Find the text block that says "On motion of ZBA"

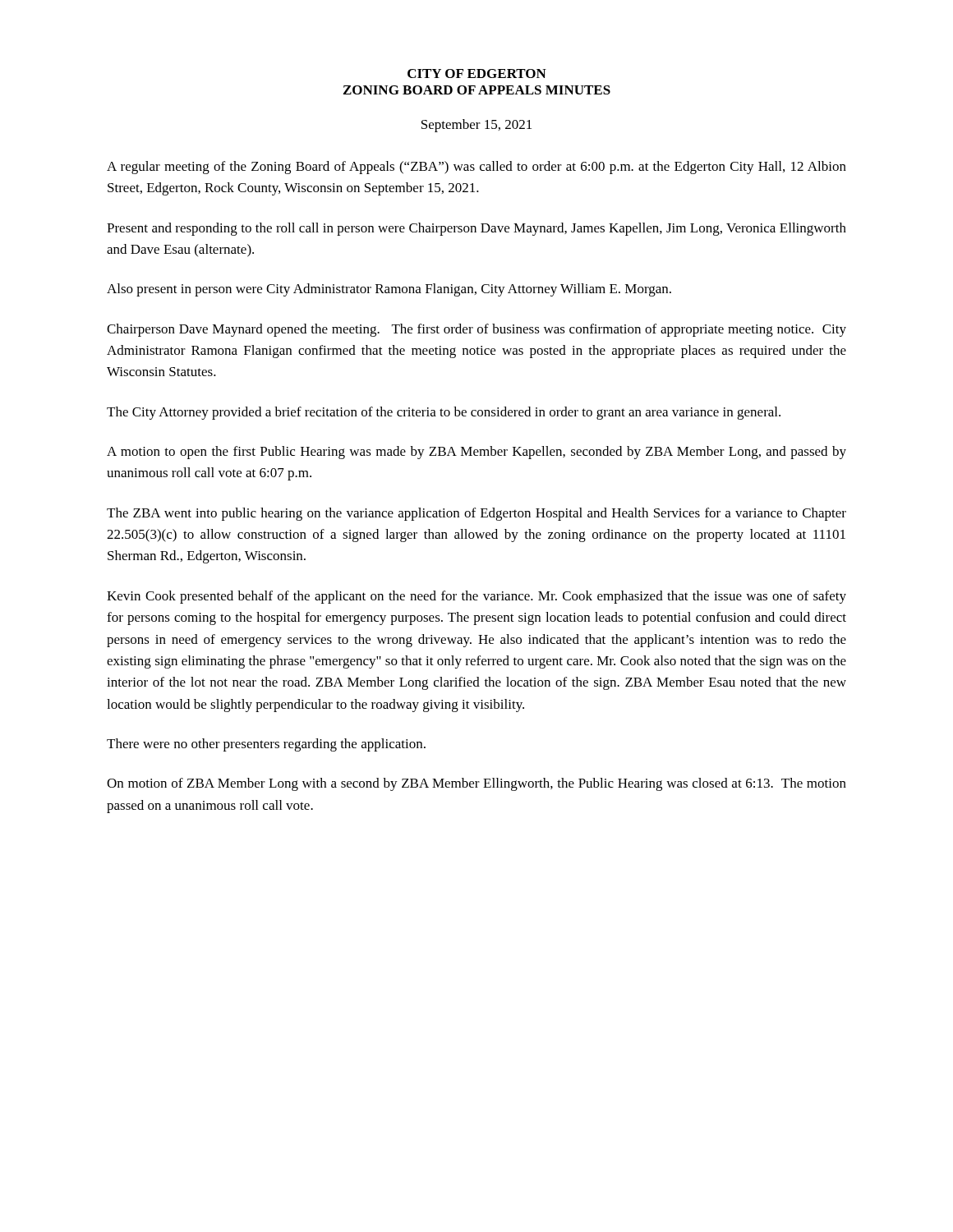click(476, 794)
